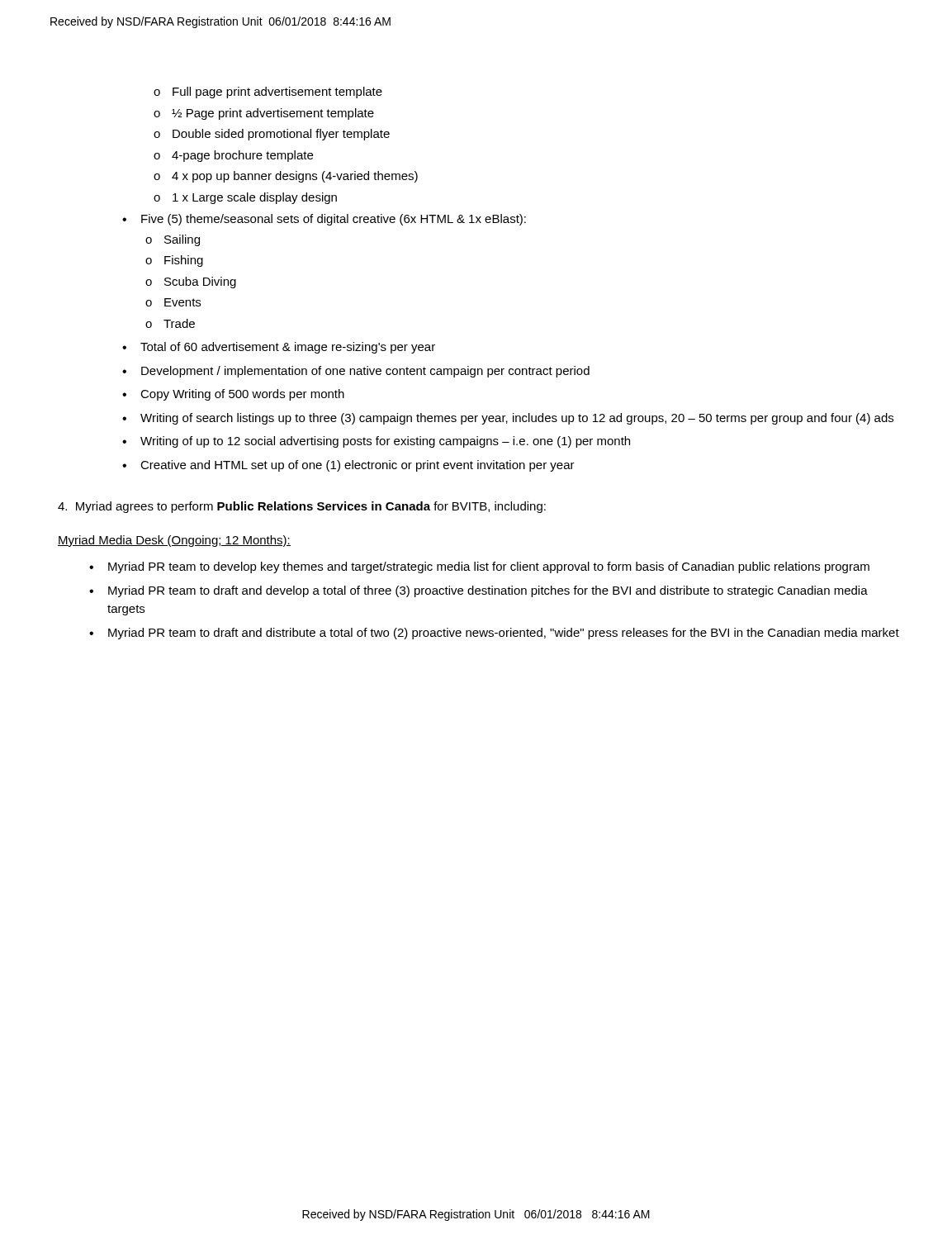This screenshot has width=952, height=1239.
Task: Find the list item that reads "Scuba Diving"
Action: [200, 281]
